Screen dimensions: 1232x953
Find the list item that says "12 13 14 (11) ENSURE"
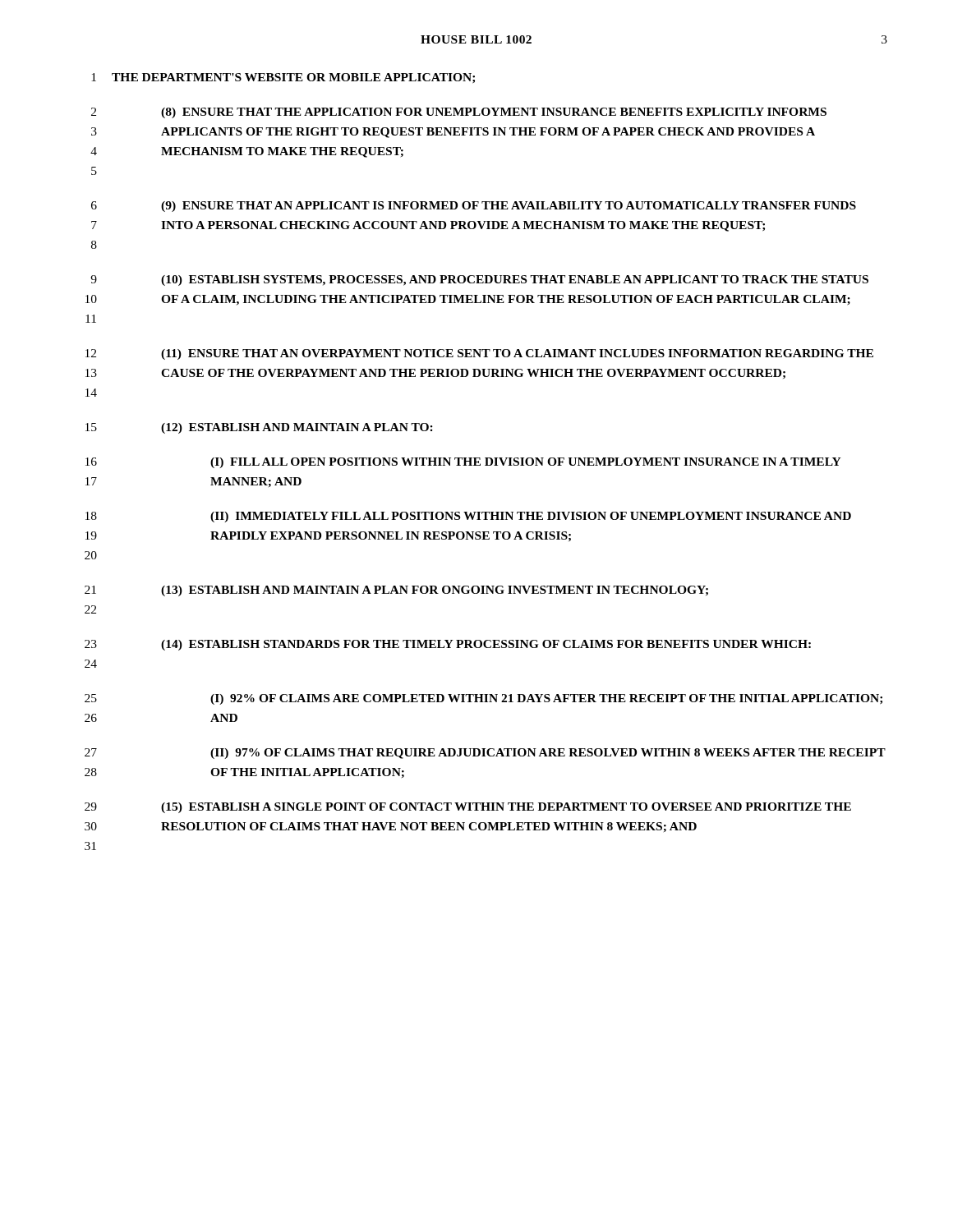(x=476, y=373)
